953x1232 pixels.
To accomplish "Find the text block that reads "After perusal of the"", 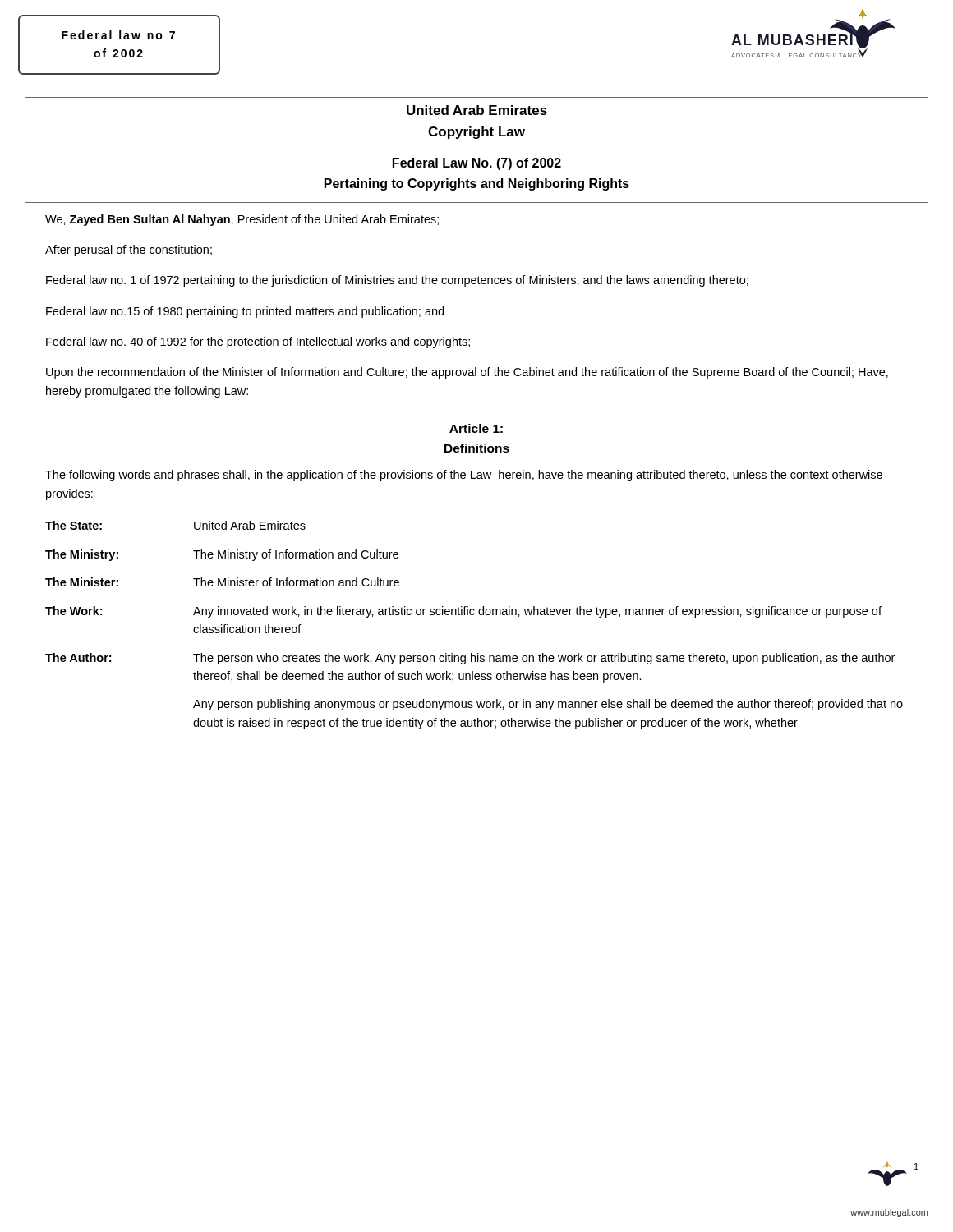I will pyautogui.click(x=129, y=250).
